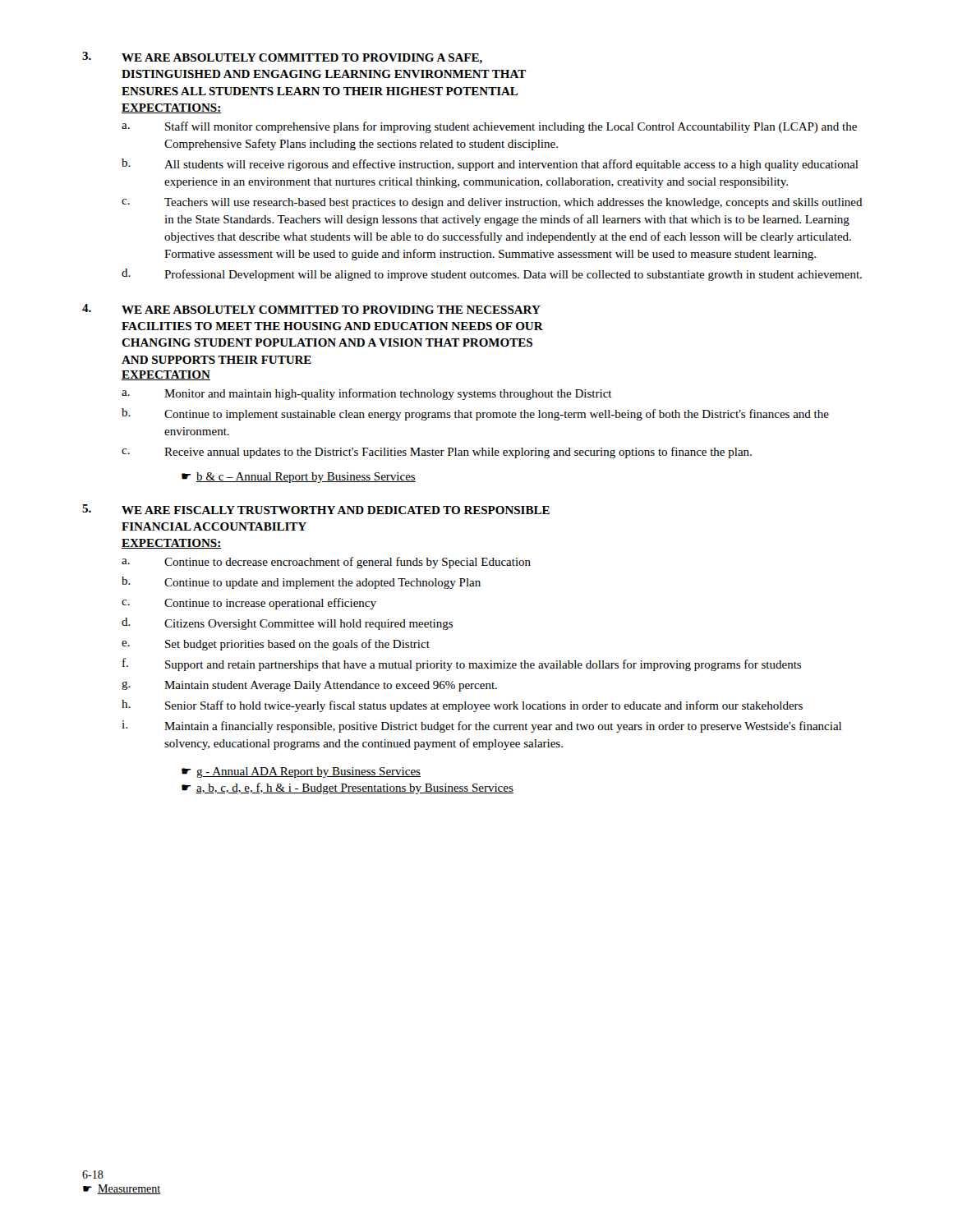Click on the region starting "☛ b &"
The image size is (953, 1232).
click(x=298, y=476)
